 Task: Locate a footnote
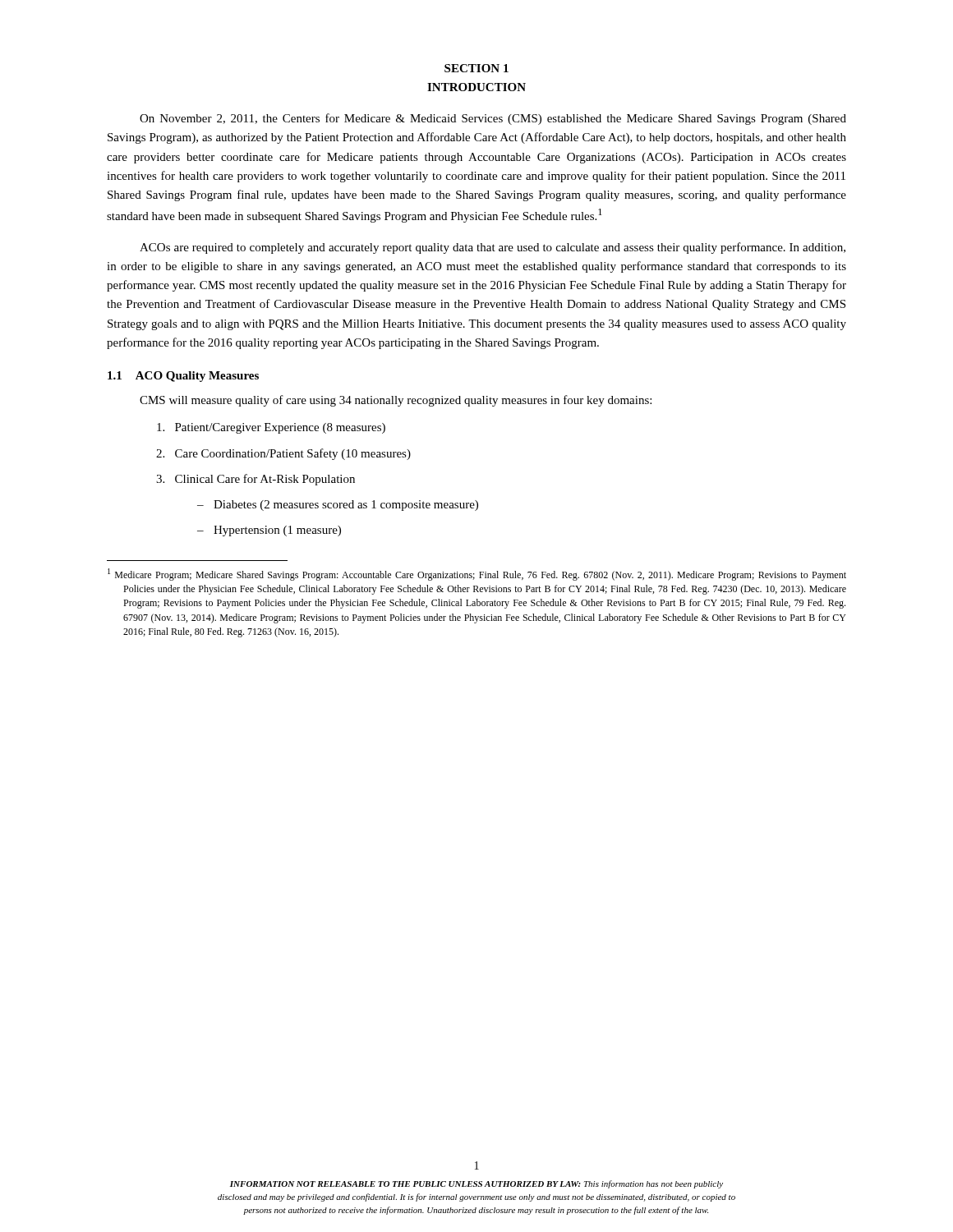[476, 602]
